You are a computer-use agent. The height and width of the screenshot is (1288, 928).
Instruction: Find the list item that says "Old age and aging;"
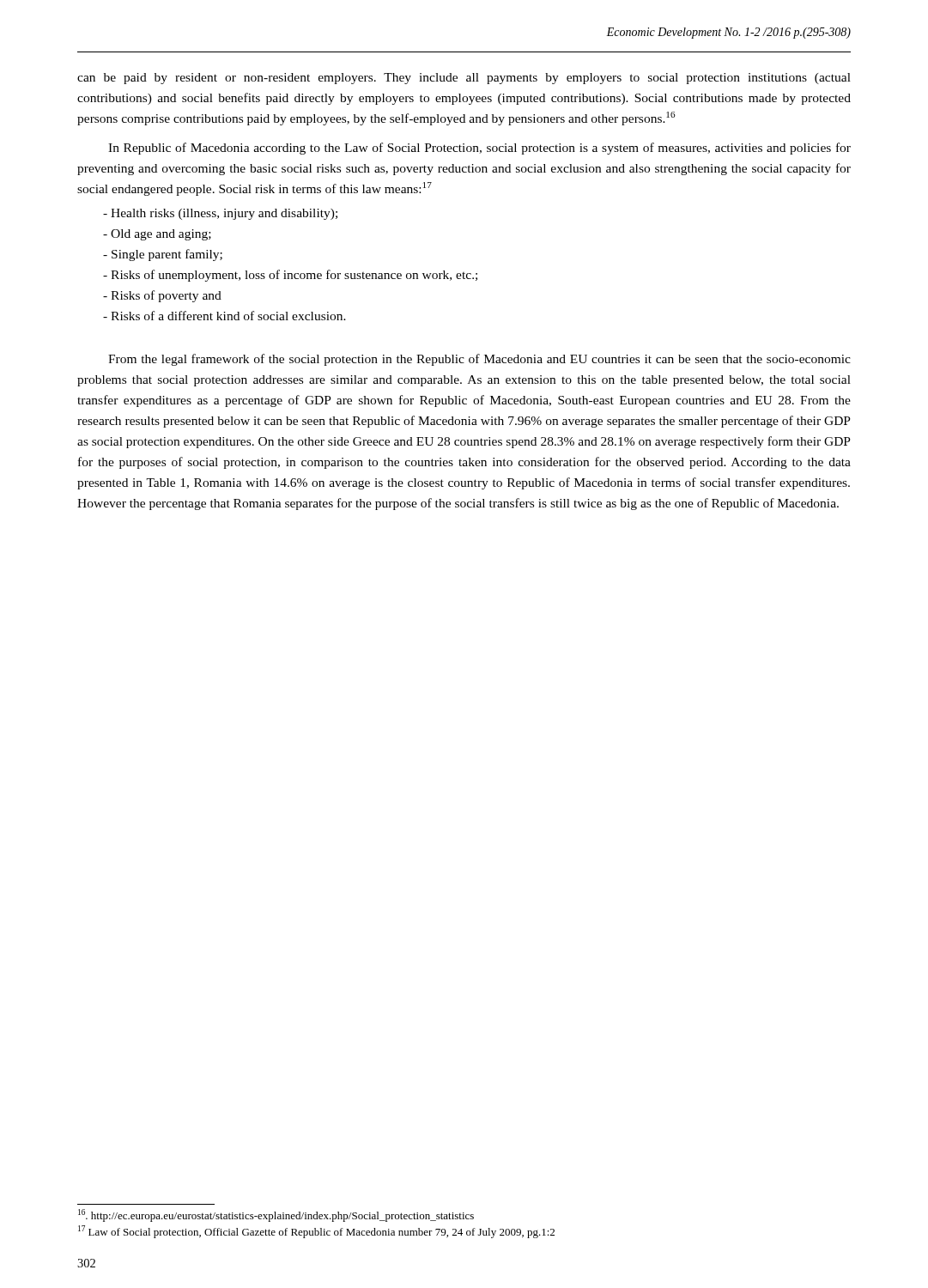point(157,233)
